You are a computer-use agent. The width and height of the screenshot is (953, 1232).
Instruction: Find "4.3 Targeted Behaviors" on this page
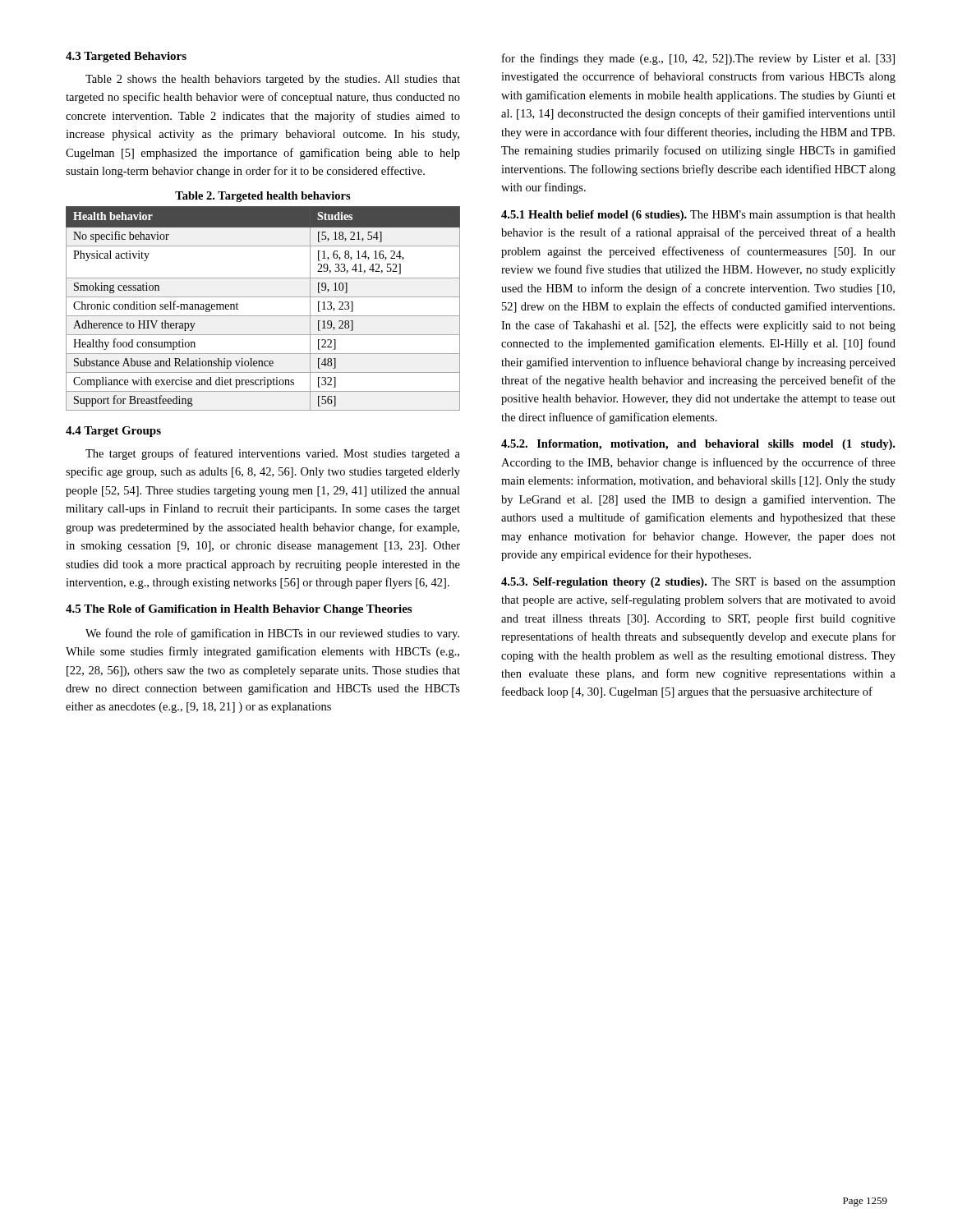[126, 56]
